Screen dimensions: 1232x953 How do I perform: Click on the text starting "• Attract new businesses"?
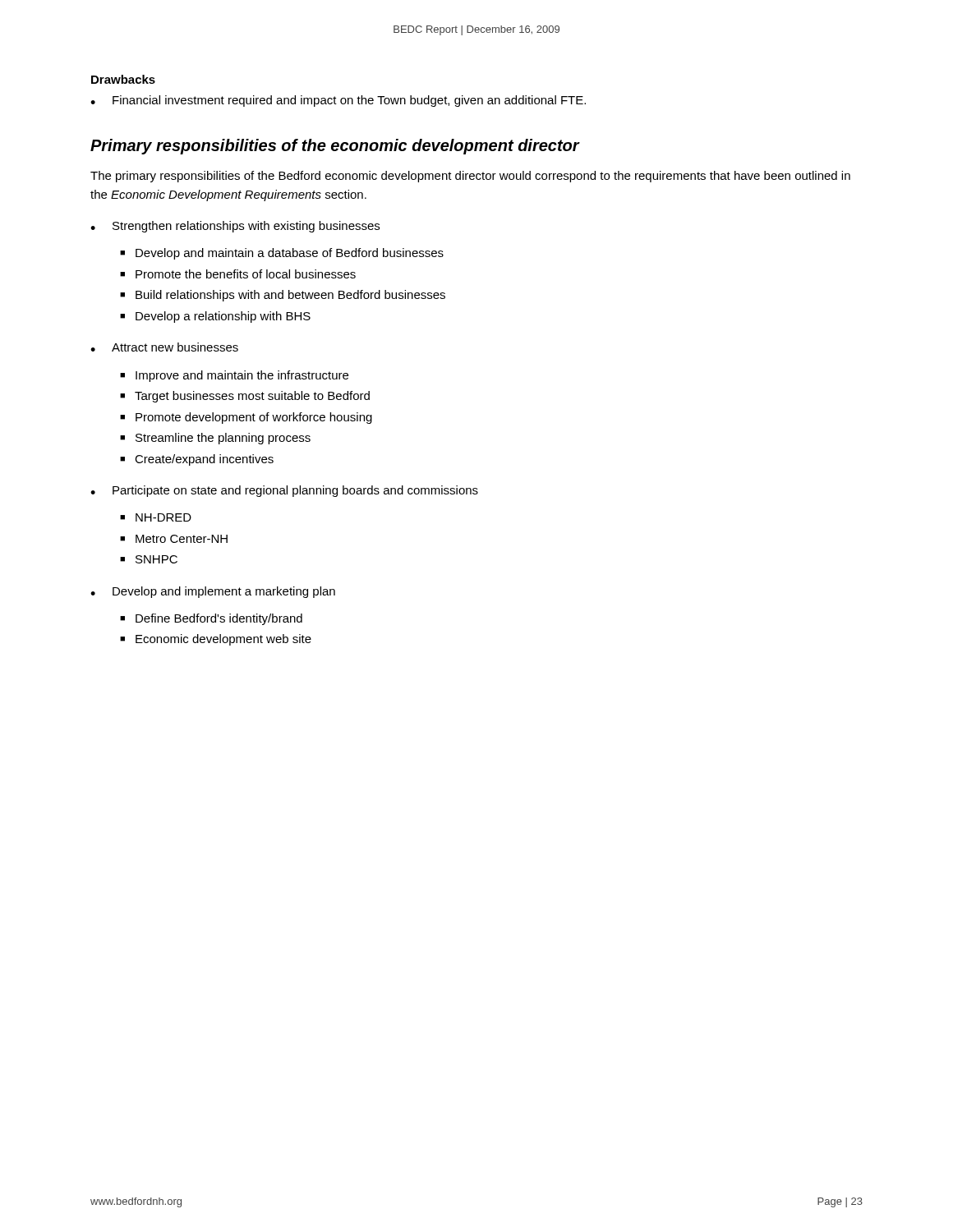[x=164, y=350]
